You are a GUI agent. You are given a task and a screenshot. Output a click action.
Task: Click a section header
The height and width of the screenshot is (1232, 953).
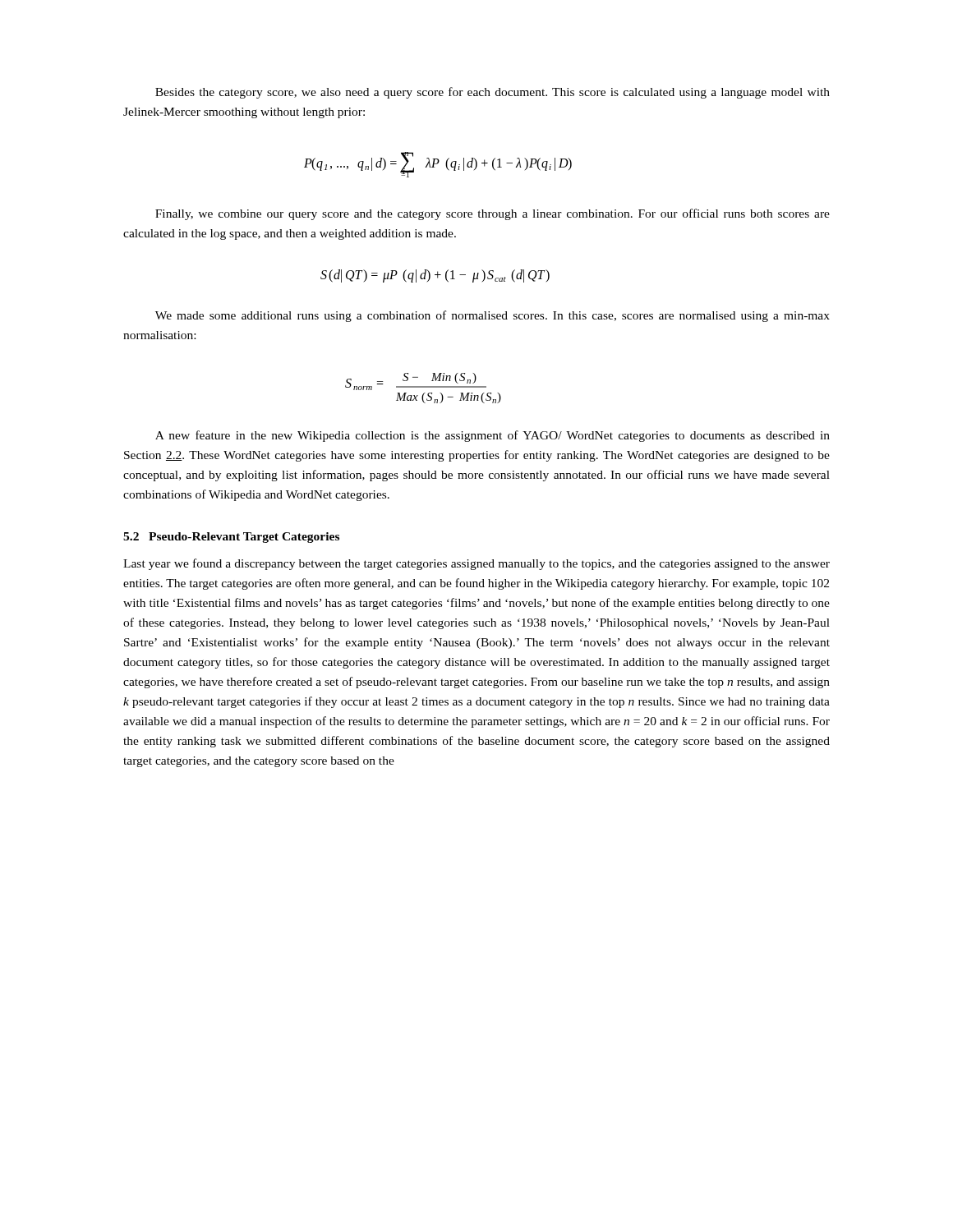(231, 536)
